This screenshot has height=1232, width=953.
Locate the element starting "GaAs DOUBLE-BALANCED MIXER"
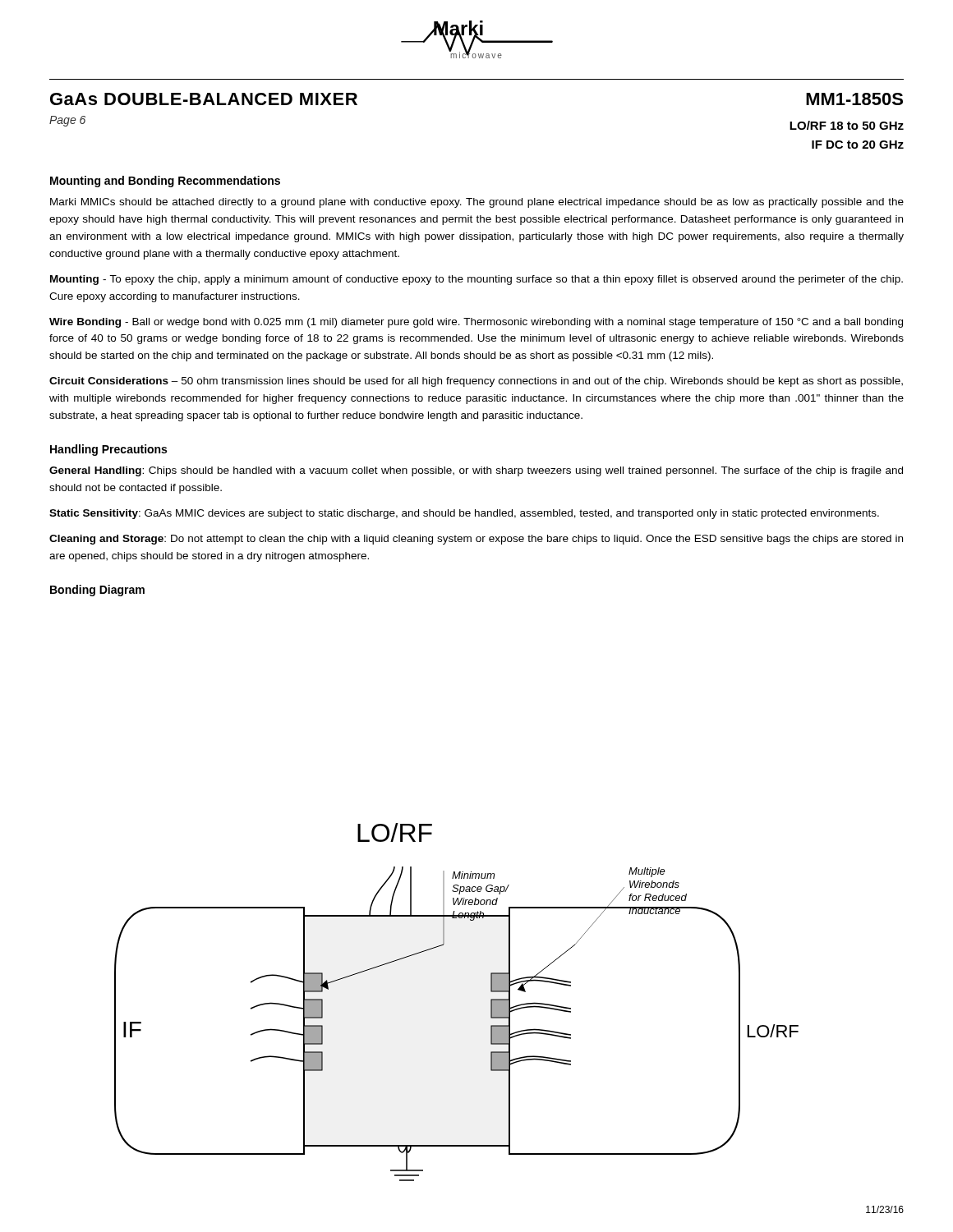pyautogui.click(x=204, y=99)
